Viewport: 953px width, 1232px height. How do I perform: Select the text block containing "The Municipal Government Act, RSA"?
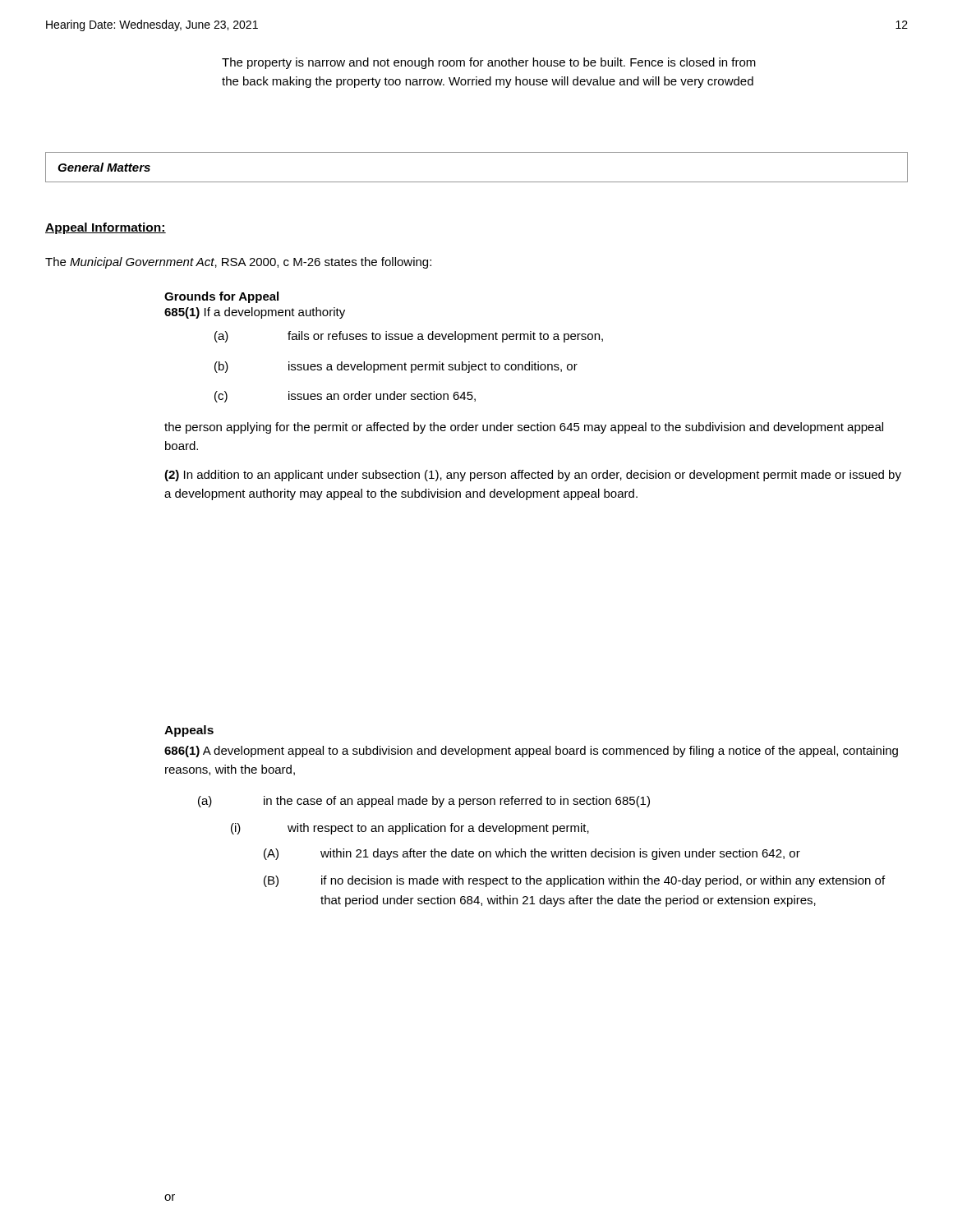coord(239,262)
